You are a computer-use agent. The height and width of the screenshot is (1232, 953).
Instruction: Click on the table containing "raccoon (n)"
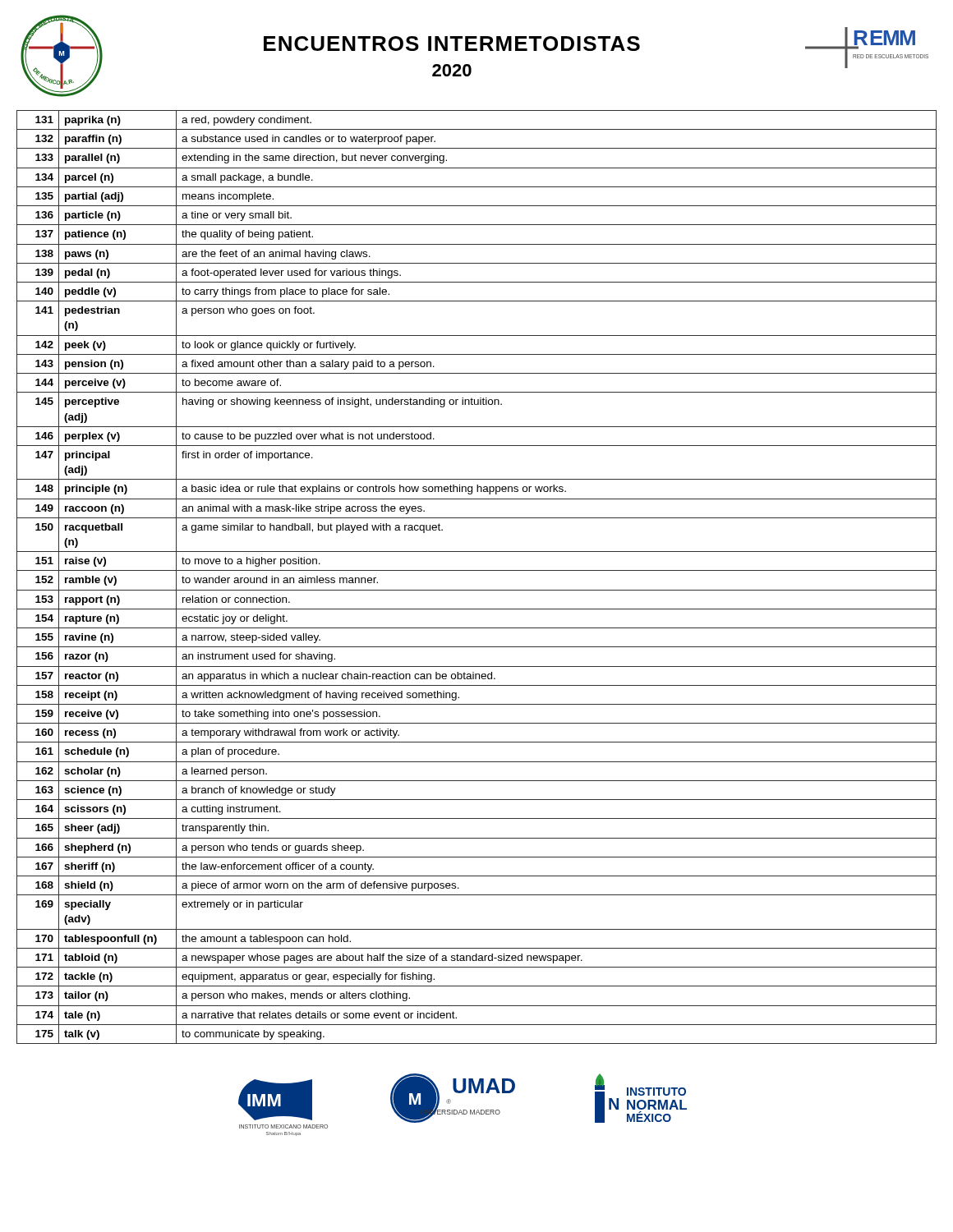pos(476,577)
